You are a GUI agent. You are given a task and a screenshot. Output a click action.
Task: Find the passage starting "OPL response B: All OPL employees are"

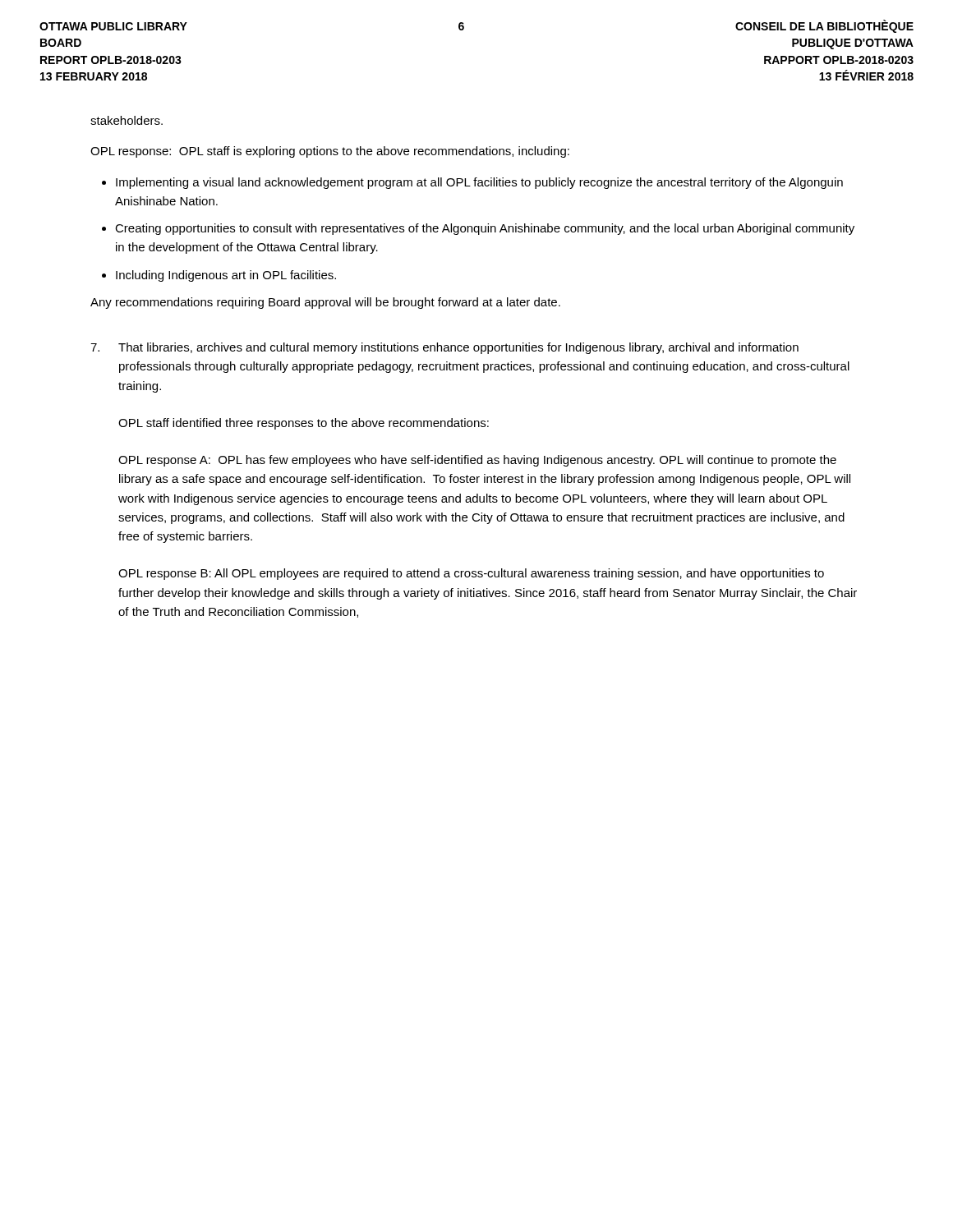[488, 592]
